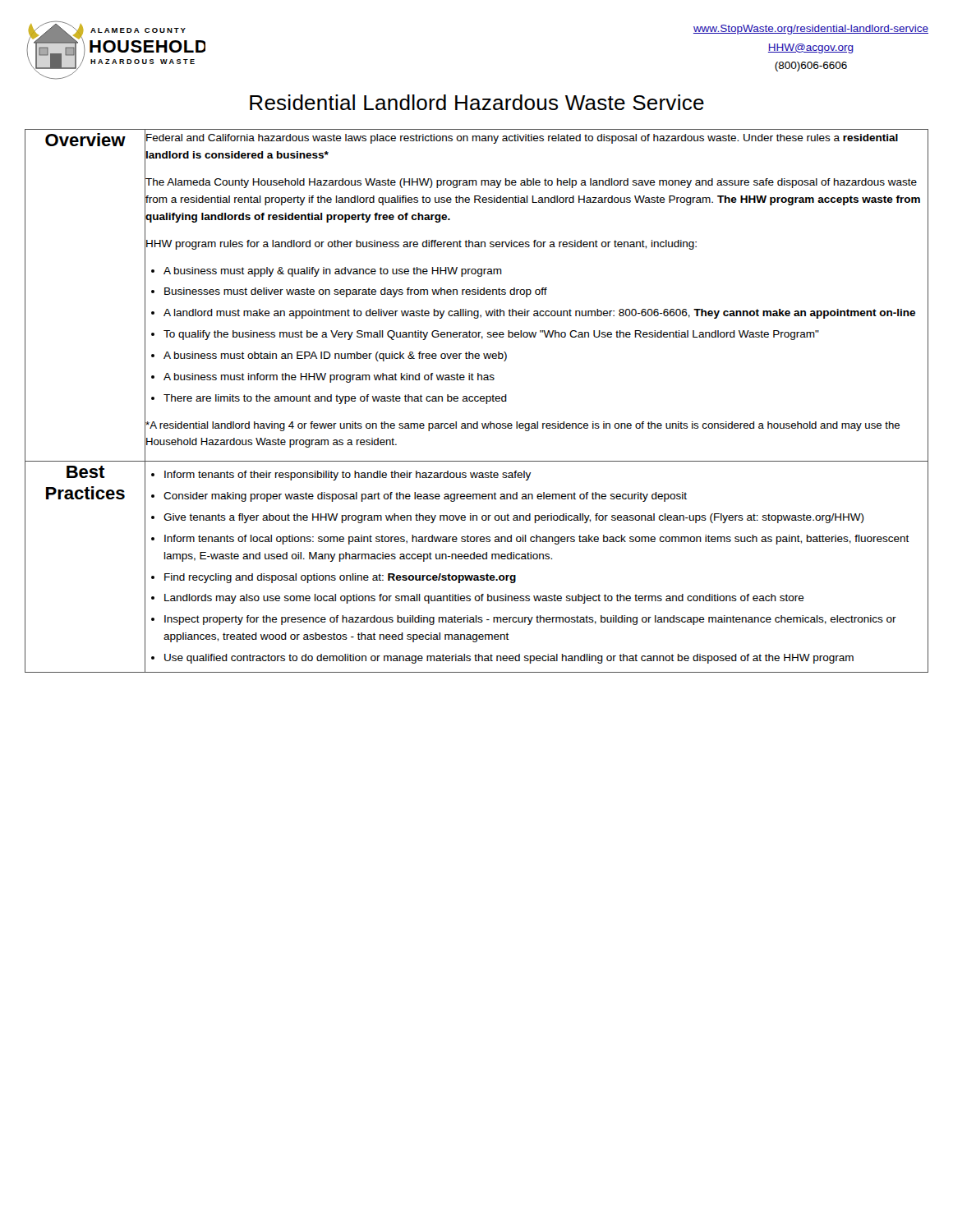Screen dimensions: 1232x953
Task: Locate the footnote that reads "A residential landlord having 4"
Action: (536, 434)
